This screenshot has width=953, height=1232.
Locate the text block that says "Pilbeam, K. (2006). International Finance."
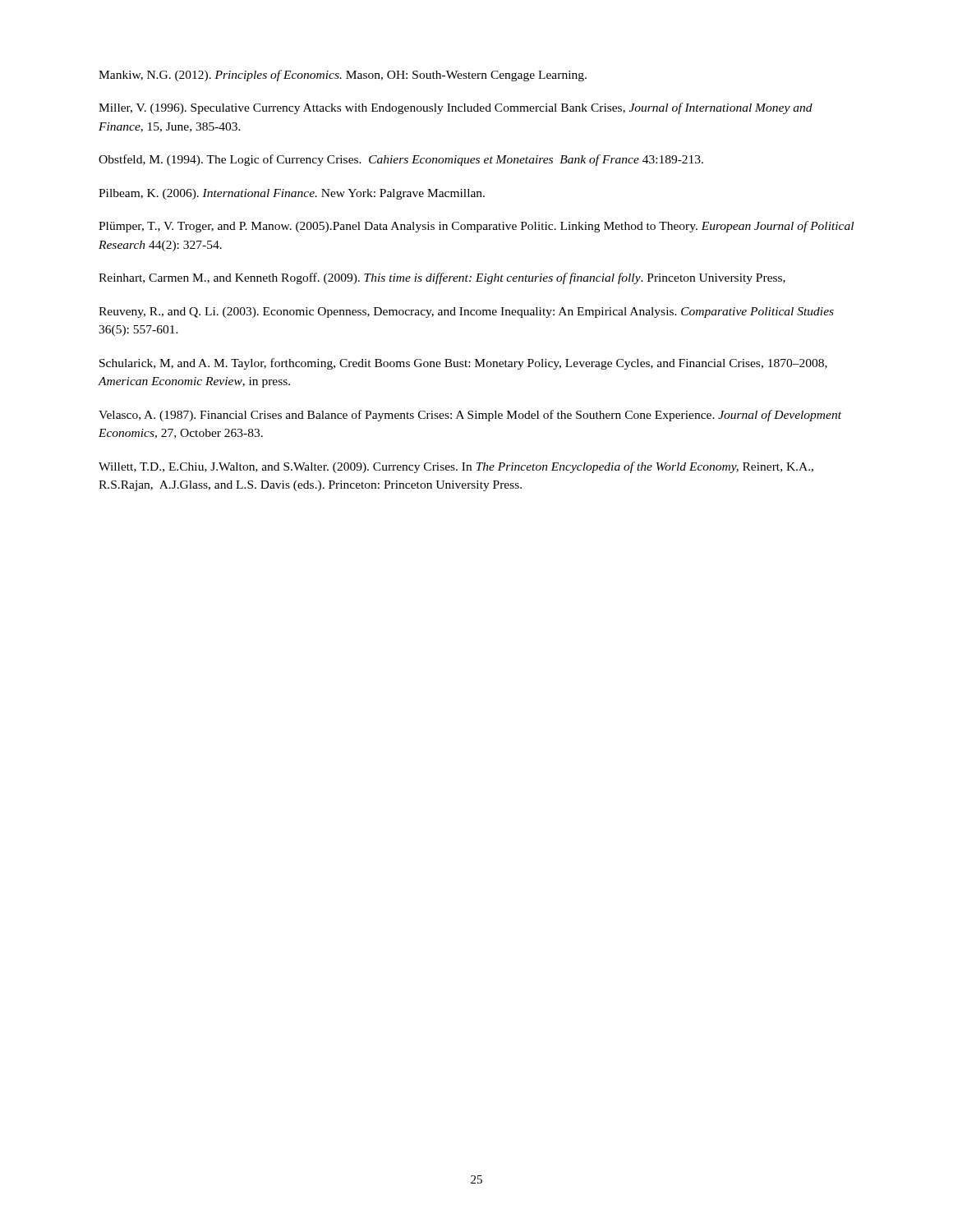tap(292, 192)
